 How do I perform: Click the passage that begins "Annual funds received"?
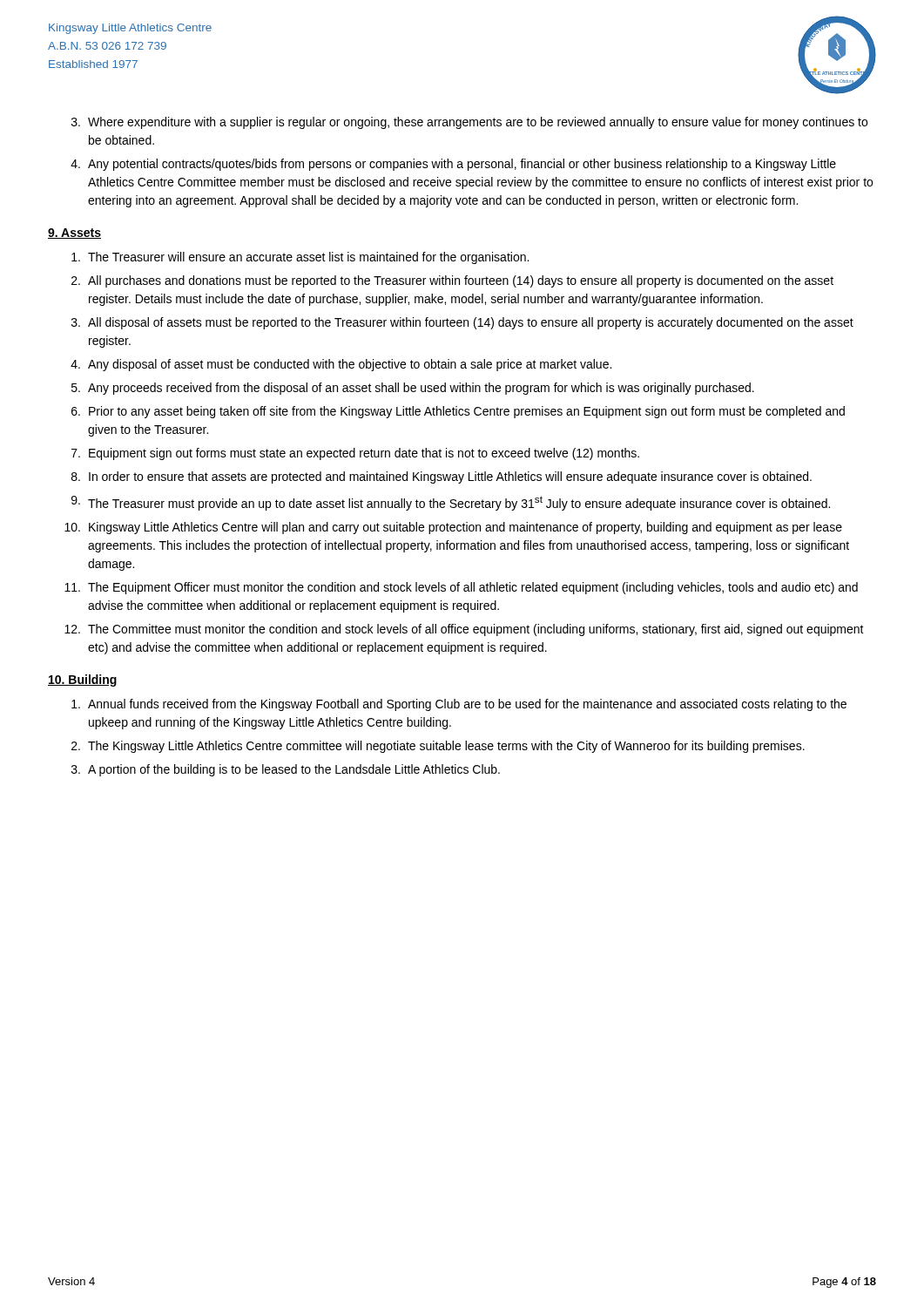(462, 713)
